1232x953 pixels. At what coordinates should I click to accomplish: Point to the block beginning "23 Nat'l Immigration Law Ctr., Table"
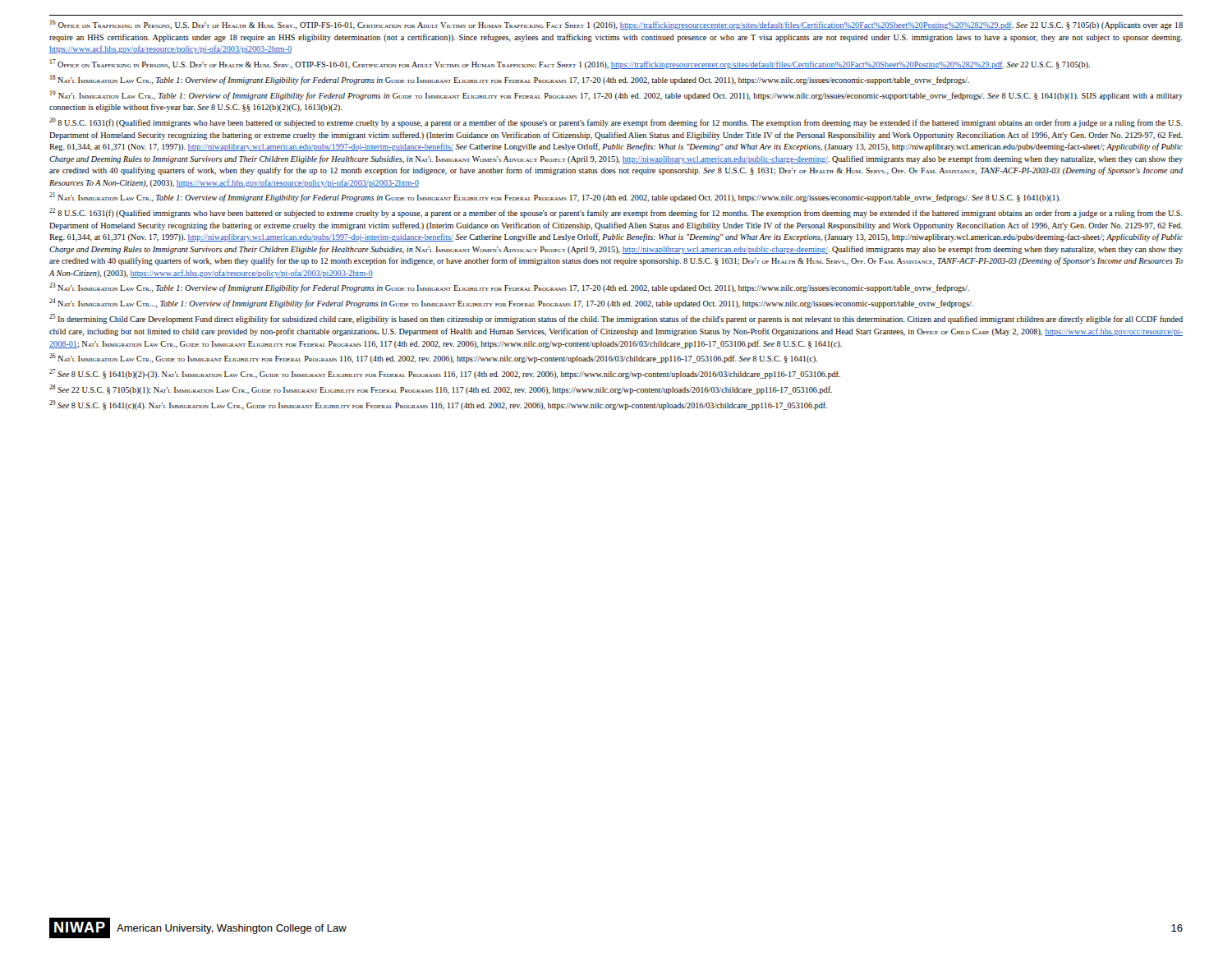[x=509, y=288]
